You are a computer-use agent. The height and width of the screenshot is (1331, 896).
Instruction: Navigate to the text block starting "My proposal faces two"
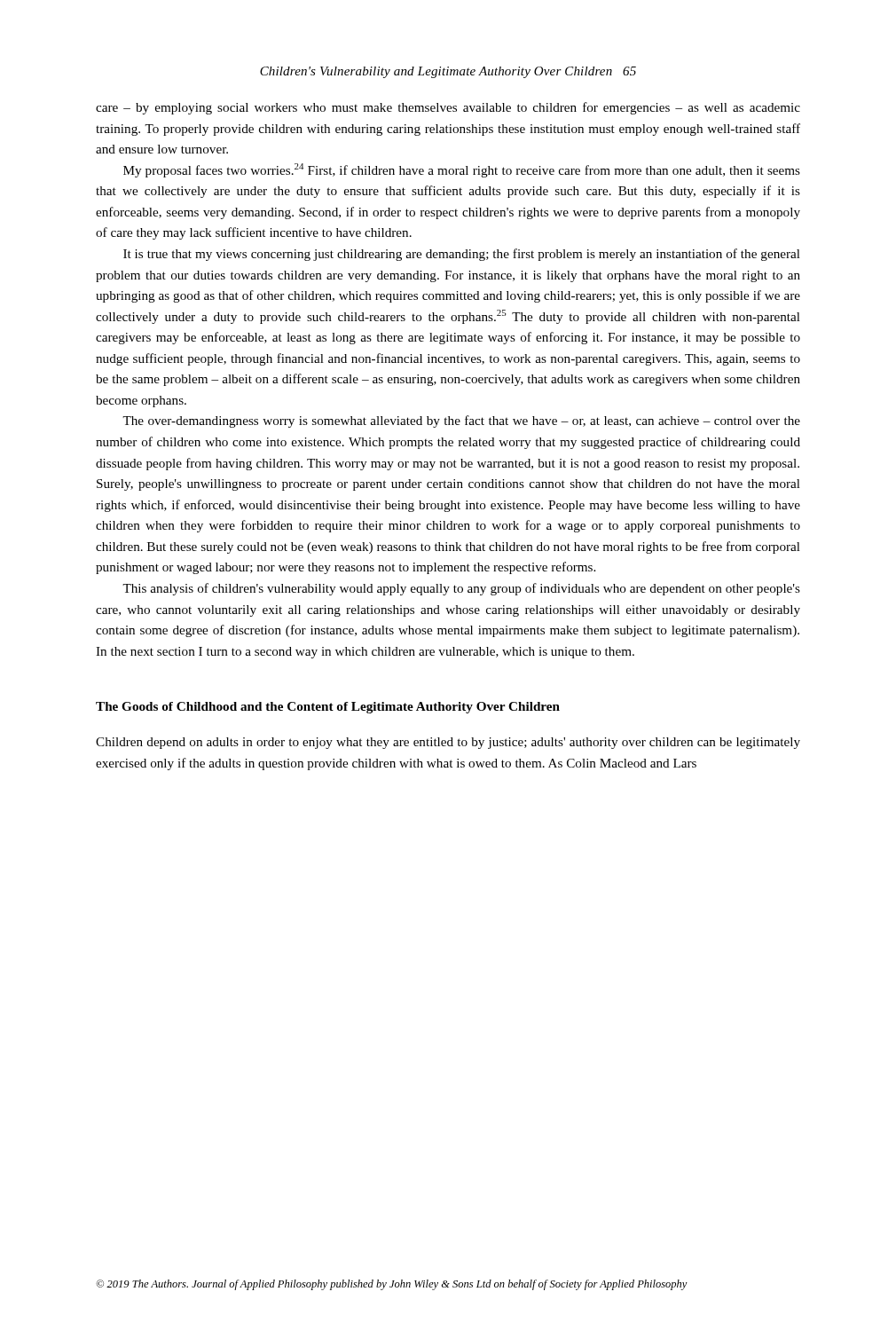click(x=448, y=201)
